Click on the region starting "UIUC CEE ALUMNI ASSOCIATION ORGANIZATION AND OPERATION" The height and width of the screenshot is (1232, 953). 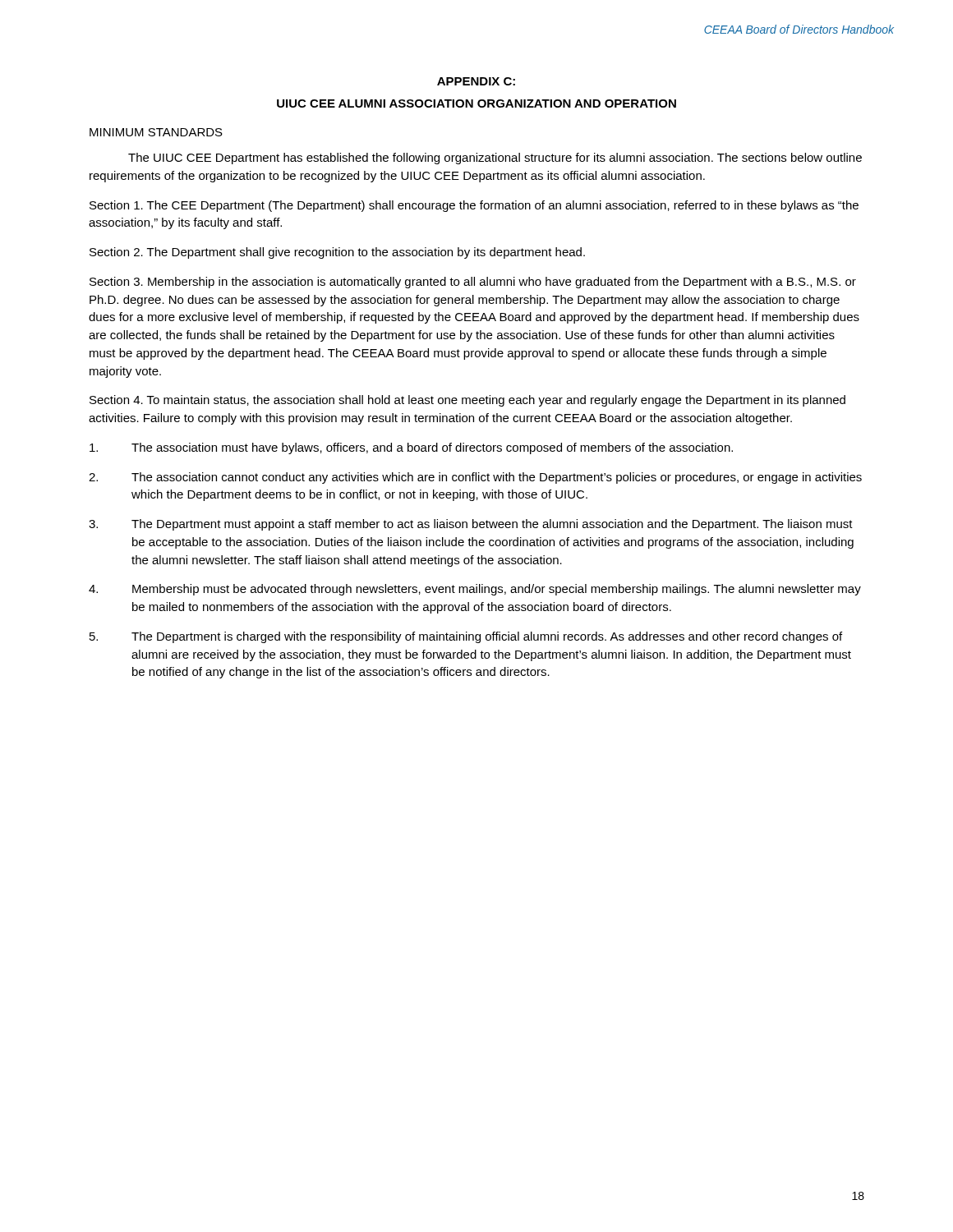click(476, 103)
